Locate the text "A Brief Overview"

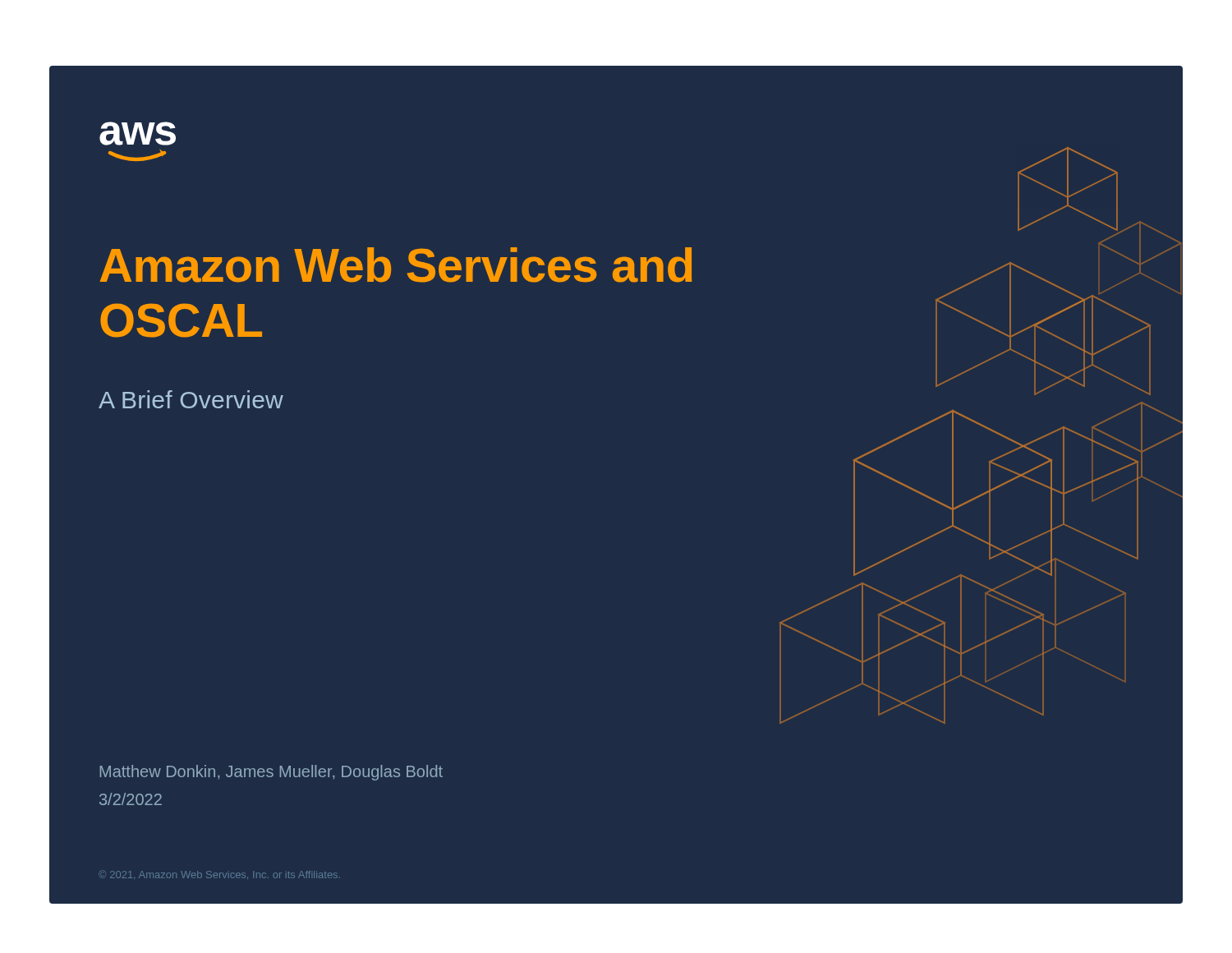191,400
